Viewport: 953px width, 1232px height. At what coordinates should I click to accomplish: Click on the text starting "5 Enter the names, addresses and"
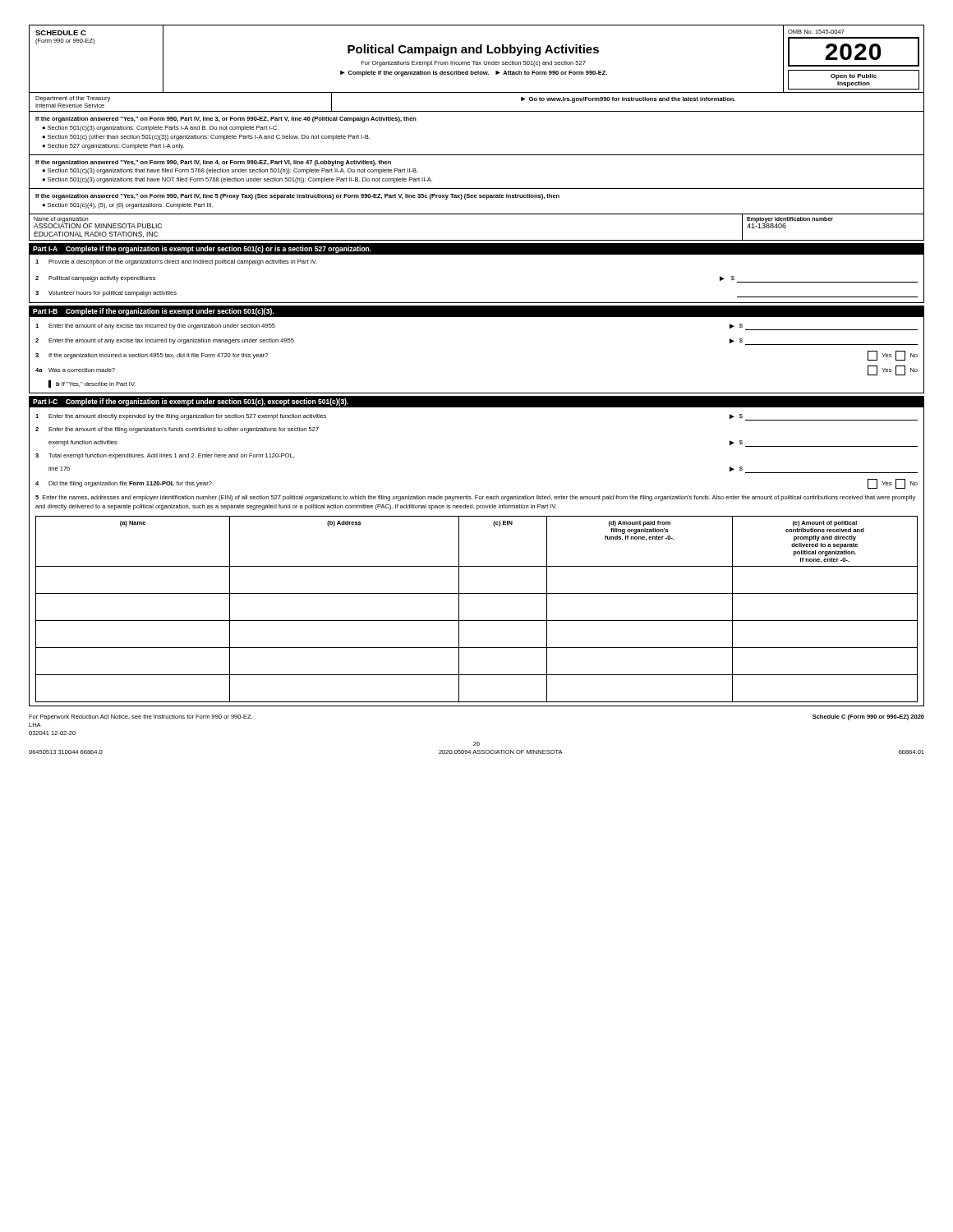coord(475,502)
